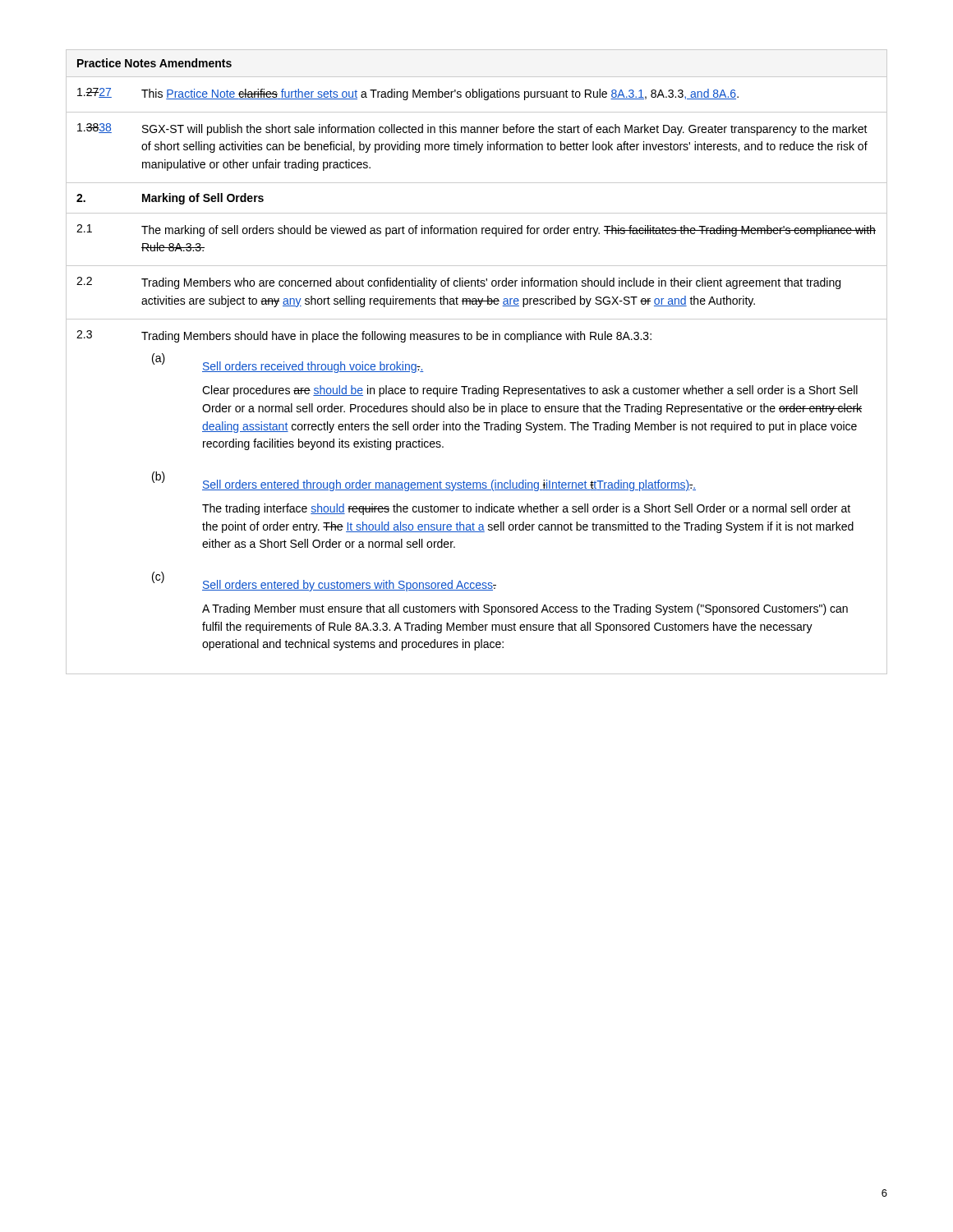Click on the list item that reads "Sell orders entered by customers with Sponsored"
This screenshot has width=953, height=1232.
coord(349,585)
